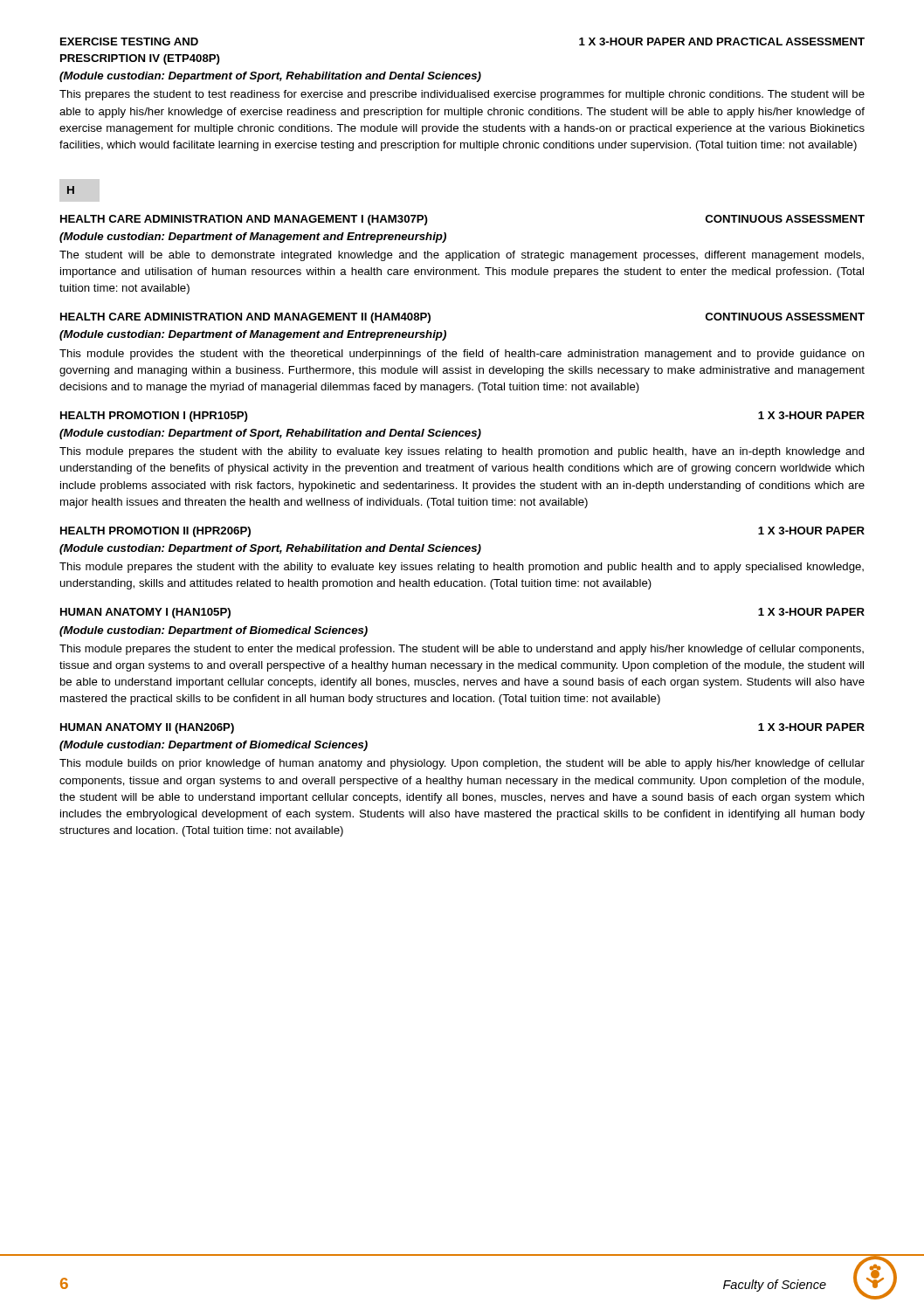Click on the section header that says "HUMAN ANATOMY I (HAN105P) 1 X 3-HOUR PAPER"
This screenshot has width=924, height=1310.
tap(150, 613)
